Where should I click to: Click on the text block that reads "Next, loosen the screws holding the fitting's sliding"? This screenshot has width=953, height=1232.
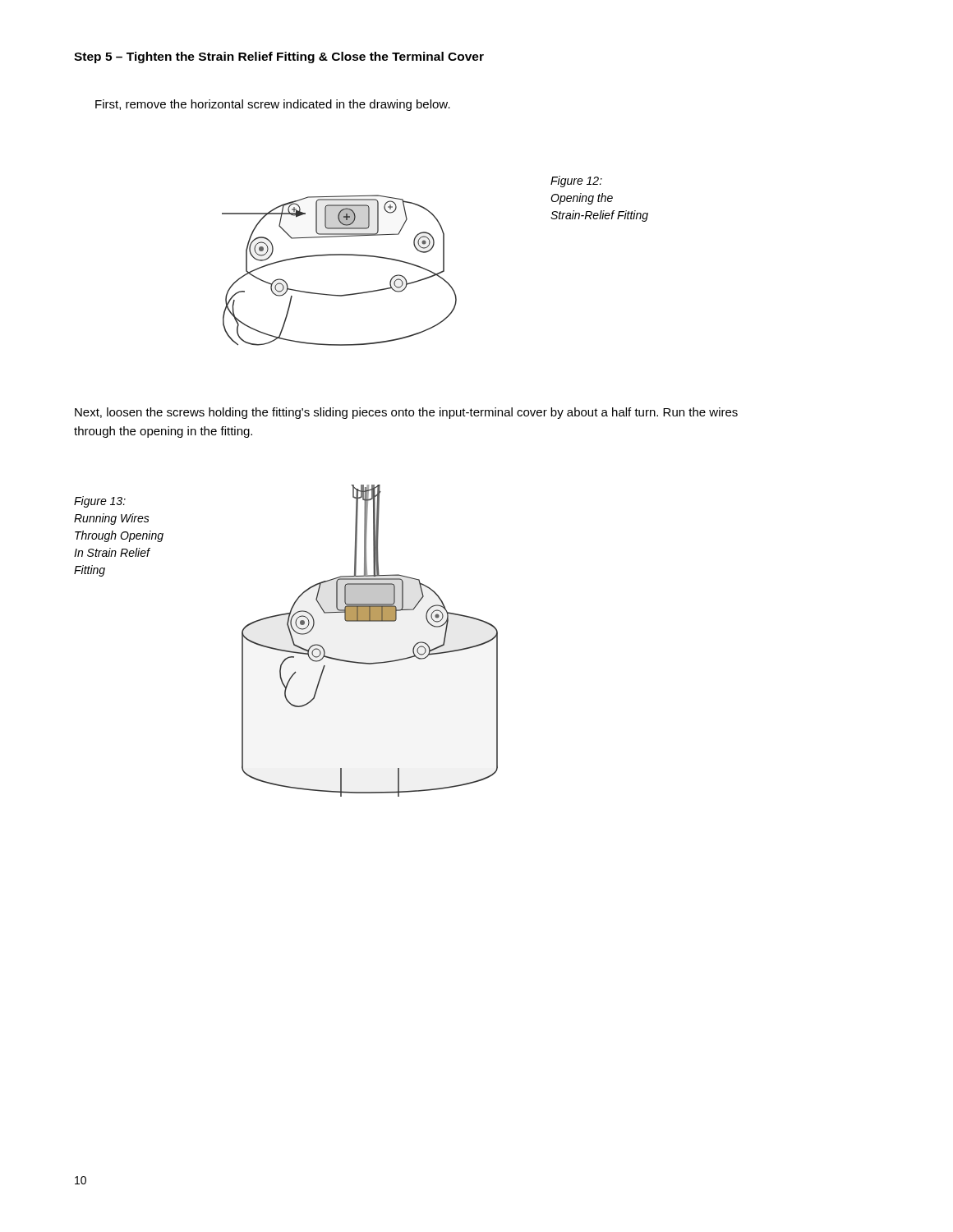(x=406, y=421)
